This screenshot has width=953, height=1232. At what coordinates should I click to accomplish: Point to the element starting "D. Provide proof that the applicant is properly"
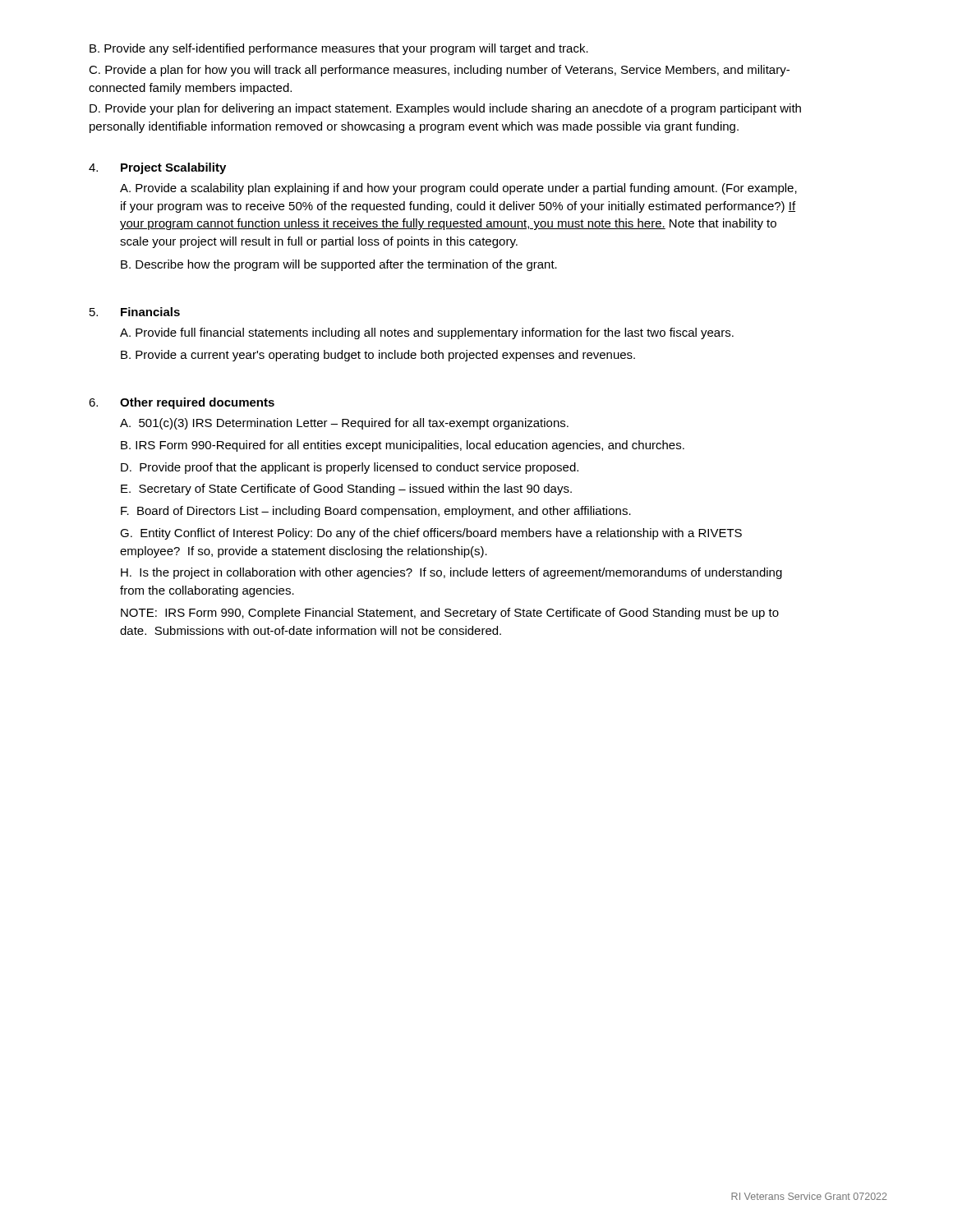click(x=350, y=466)
